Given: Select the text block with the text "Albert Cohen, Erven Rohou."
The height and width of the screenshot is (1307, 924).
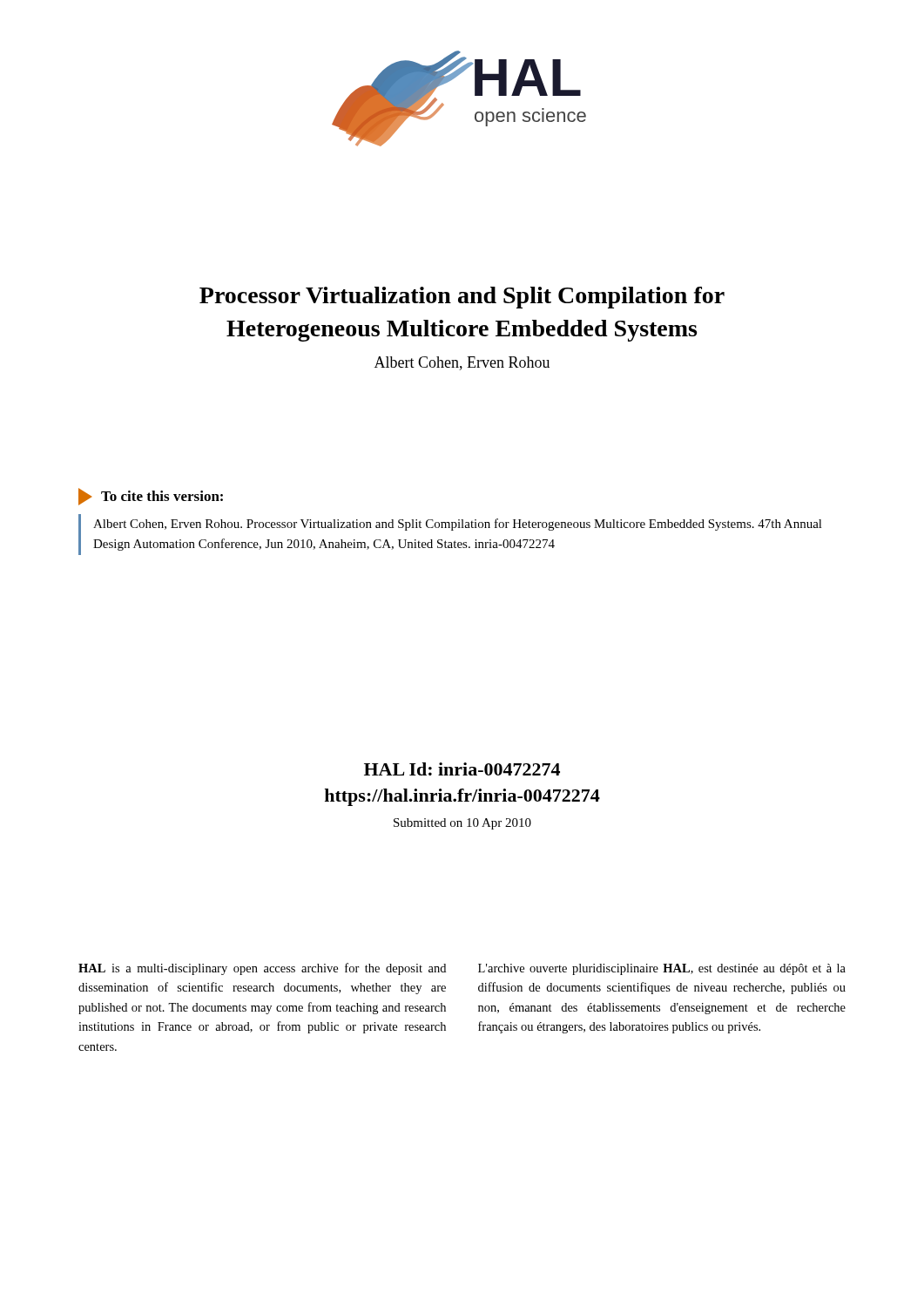Looking at the screenshot, I should point(458,534).
